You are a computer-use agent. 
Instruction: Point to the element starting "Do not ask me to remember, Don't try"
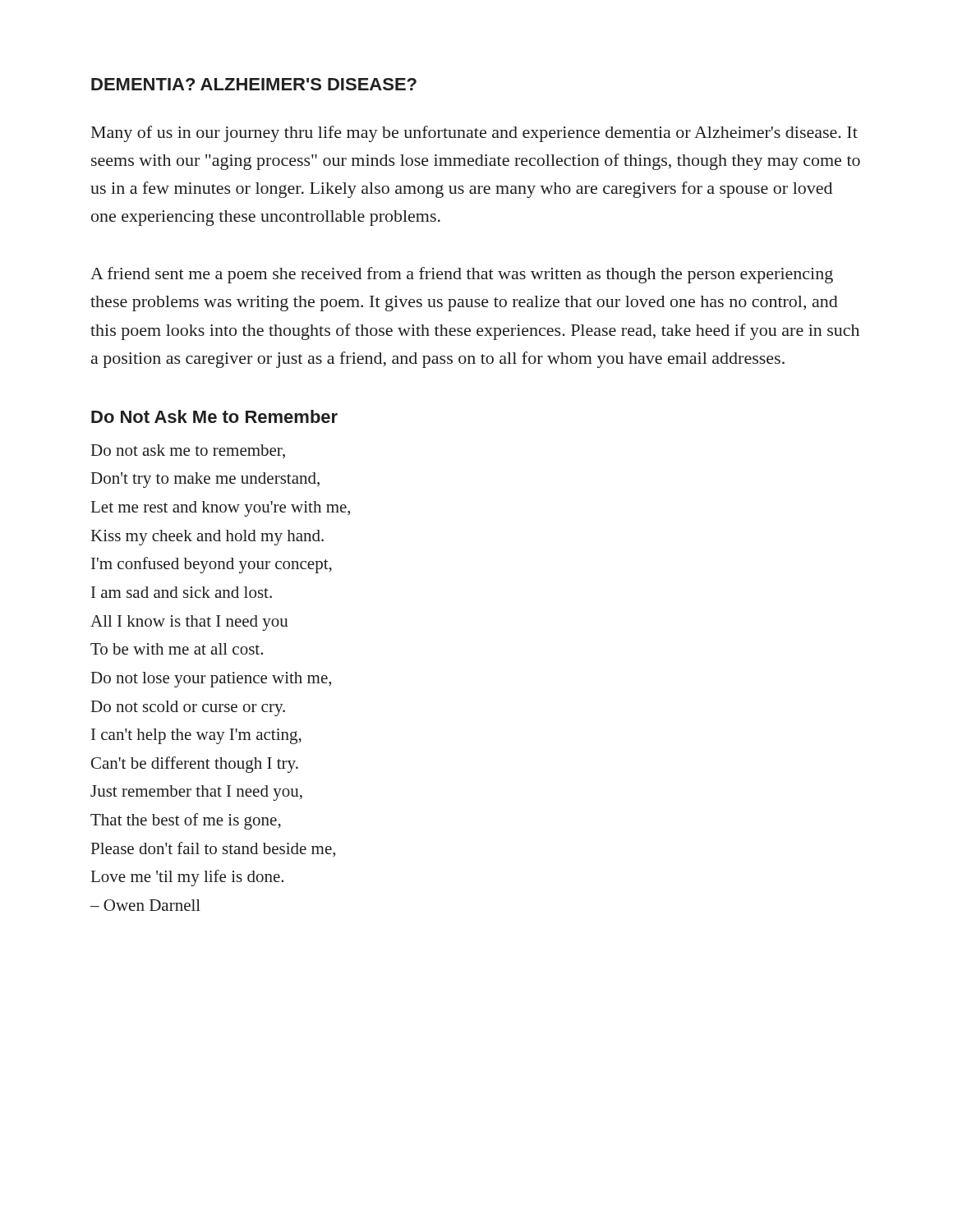point(221,678)
